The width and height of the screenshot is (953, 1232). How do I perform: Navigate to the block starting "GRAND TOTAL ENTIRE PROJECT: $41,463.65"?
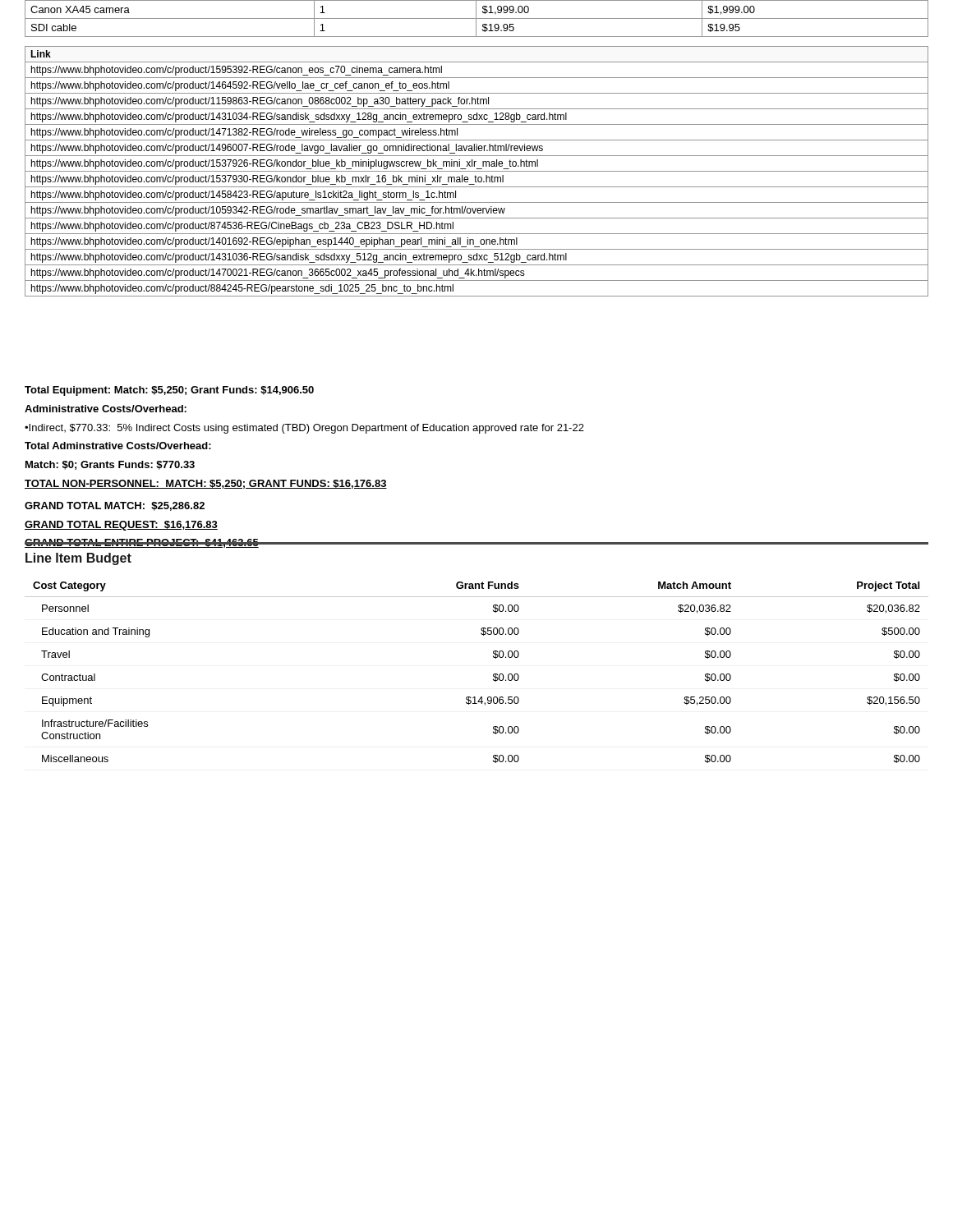pyautogui.click(x=142, y=543)
